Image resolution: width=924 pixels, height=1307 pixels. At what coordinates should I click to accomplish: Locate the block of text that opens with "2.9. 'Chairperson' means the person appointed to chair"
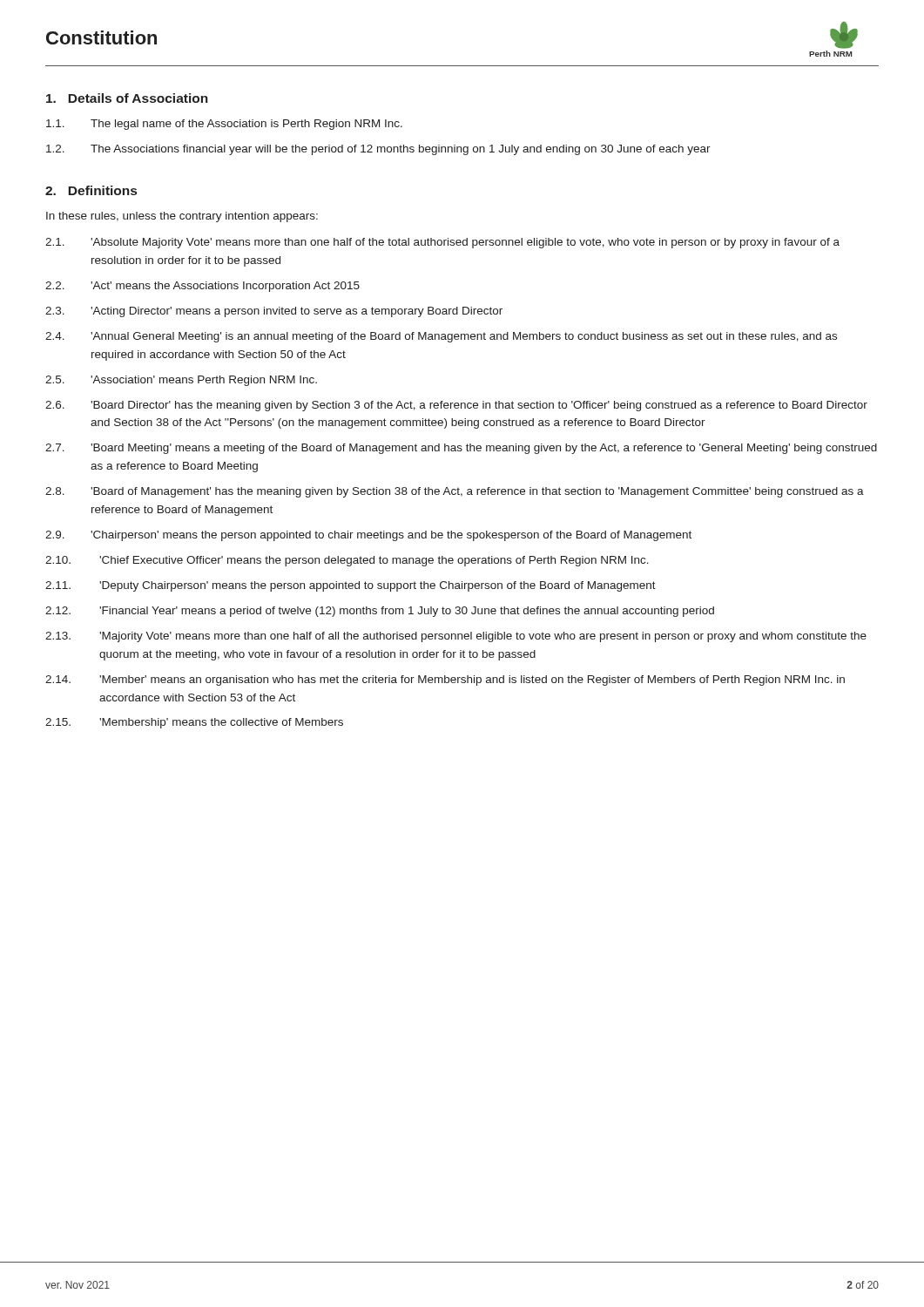coord(462,535)
